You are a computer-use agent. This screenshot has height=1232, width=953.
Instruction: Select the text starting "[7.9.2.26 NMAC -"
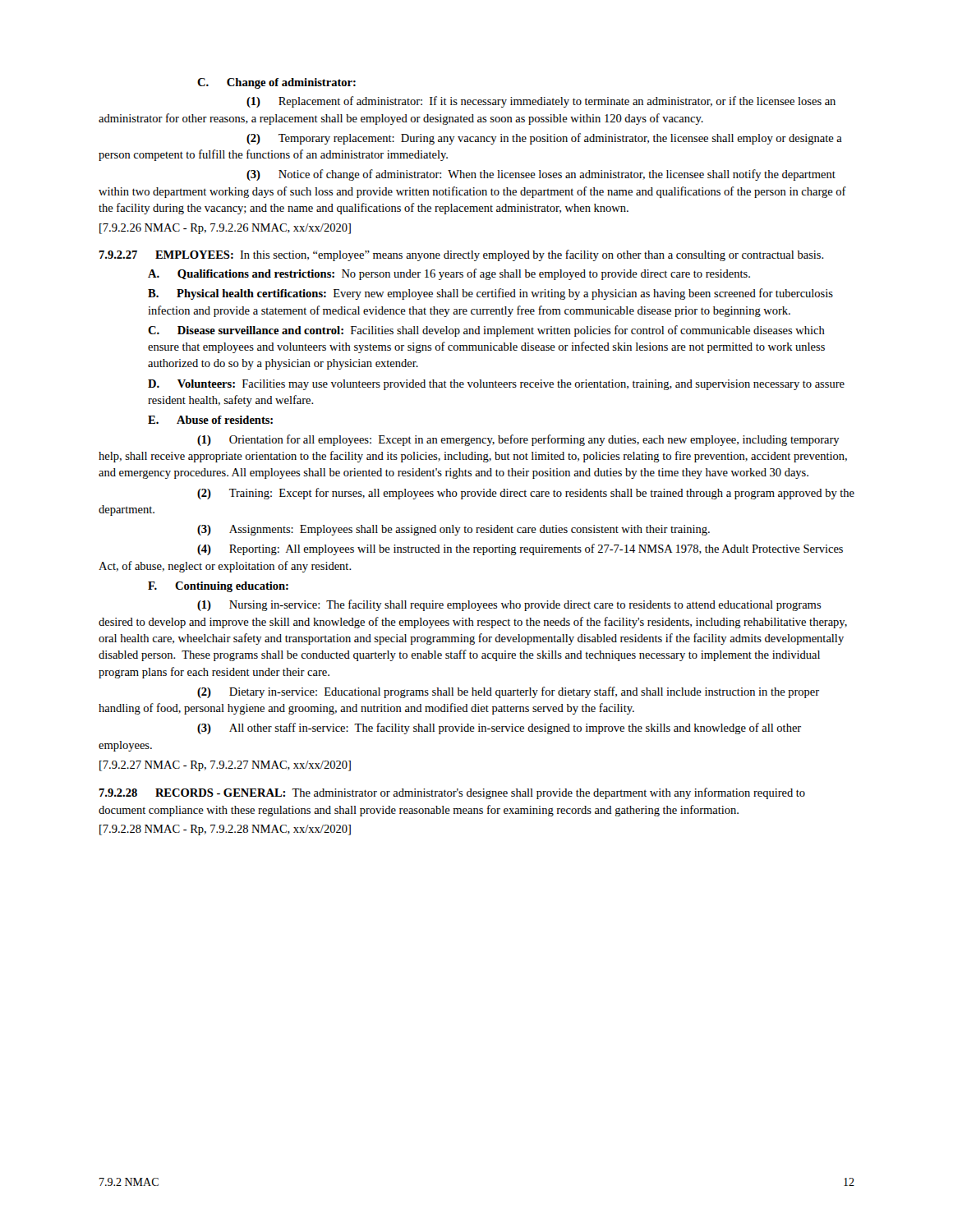click(x=225, y=228)
